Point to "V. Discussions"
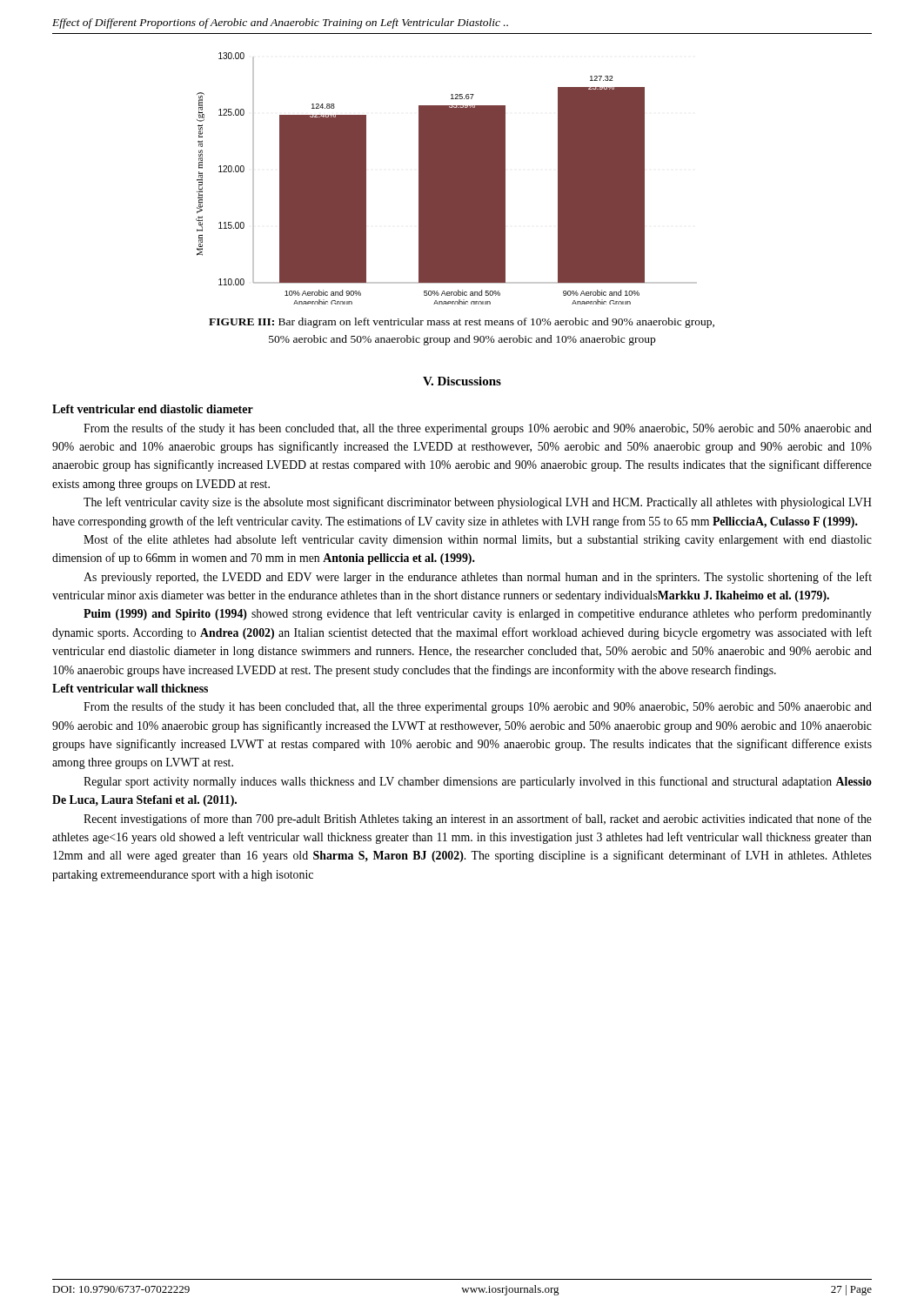The width and height of the screenshot is (924, 1305). click(x=462, y=381)
